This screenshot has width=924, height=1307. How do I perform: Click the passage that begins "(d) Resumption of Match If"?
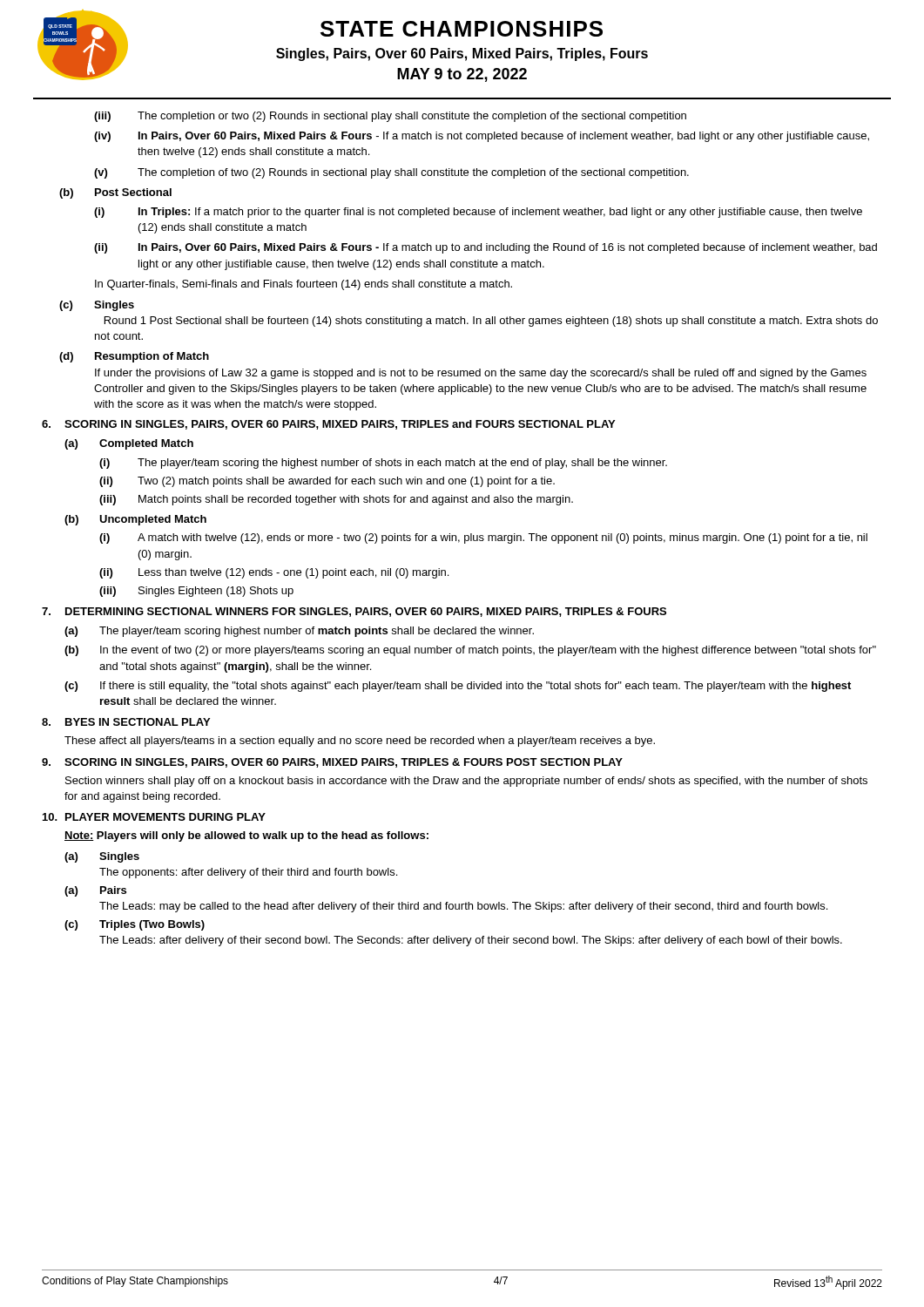click(x=471, y=381)
